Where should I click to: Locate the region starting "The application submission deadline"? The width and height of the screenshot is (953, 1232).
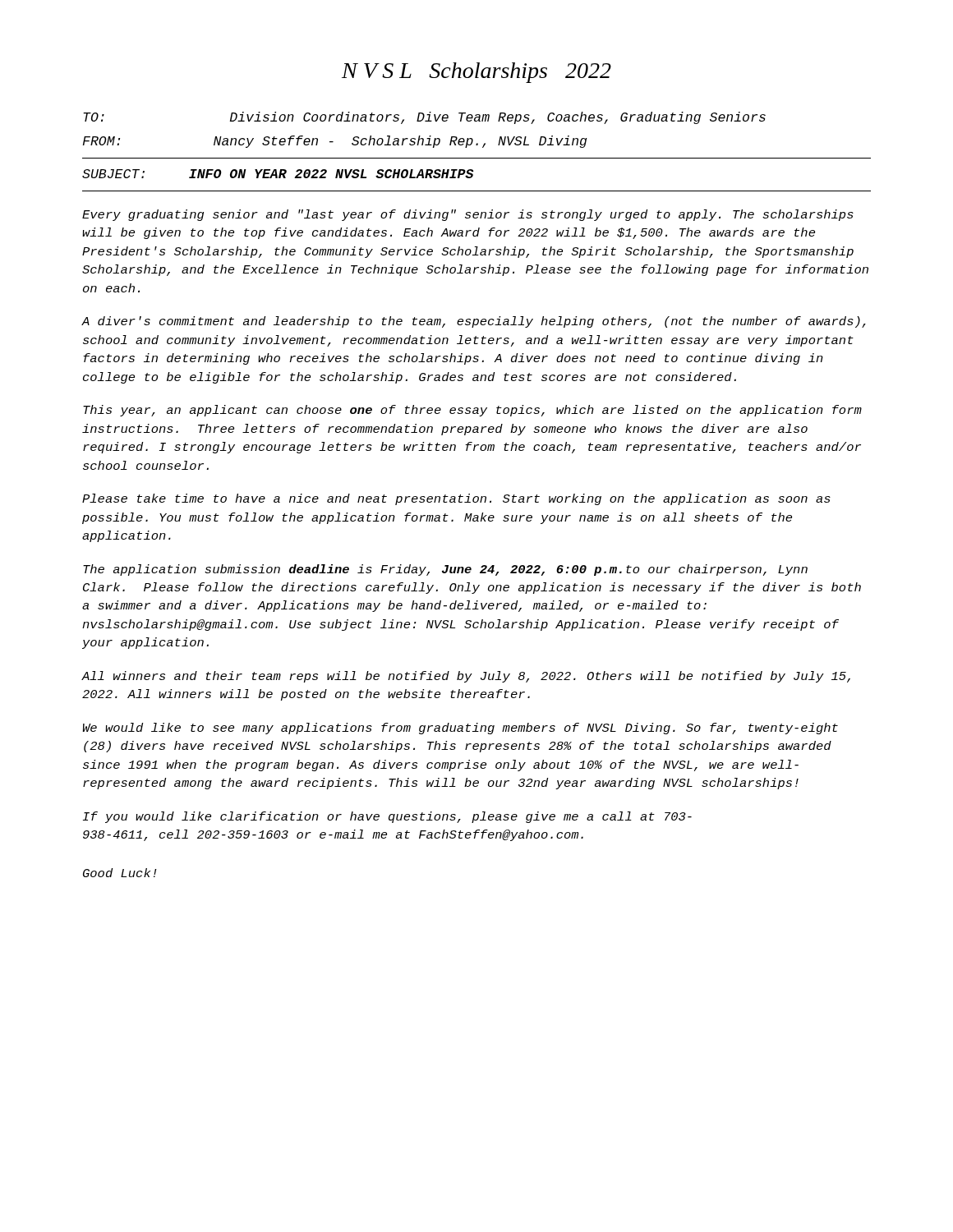click(x=472, y=606)
